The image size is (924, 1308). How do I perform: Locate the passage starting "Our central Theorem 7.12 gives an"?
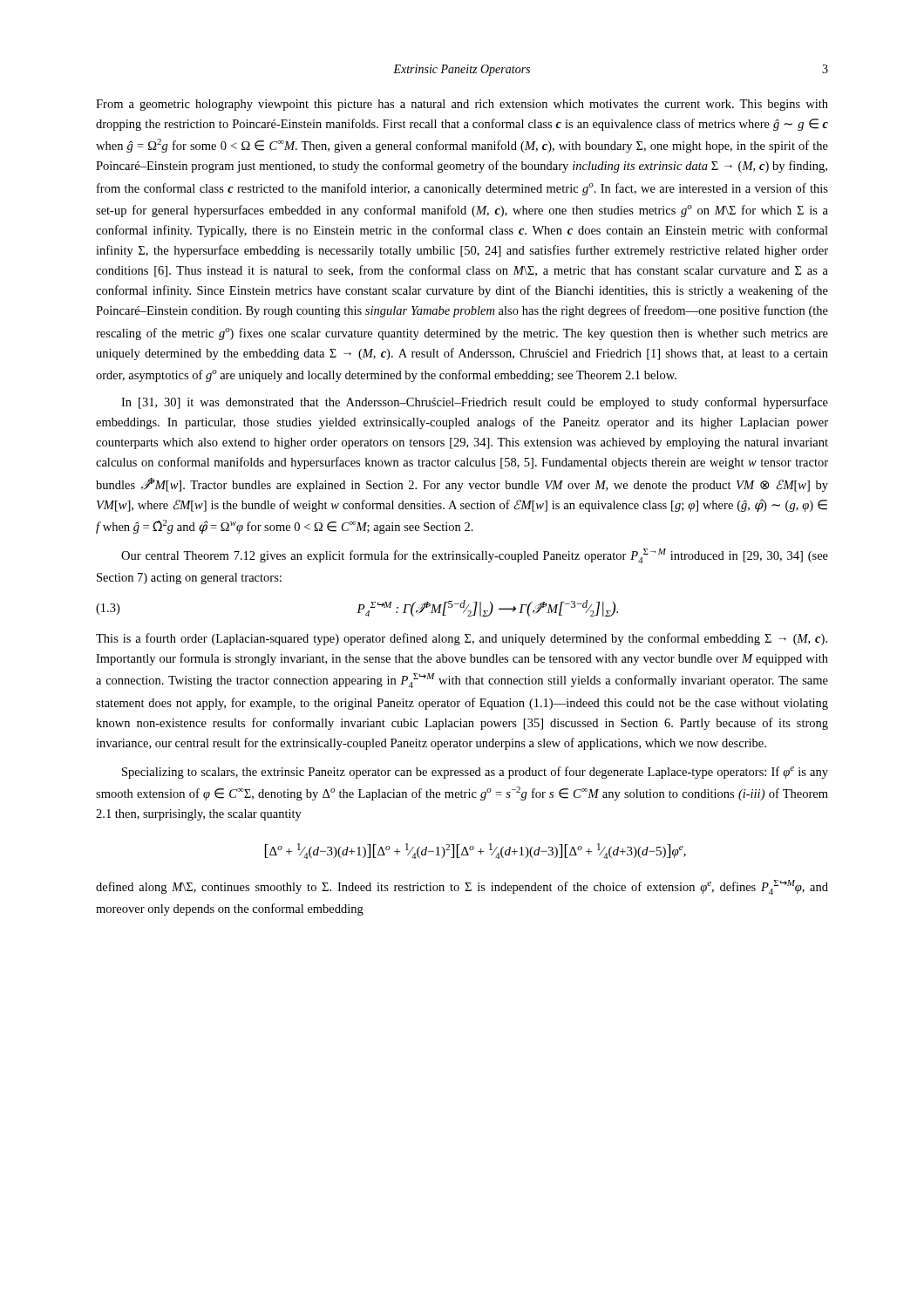(462, 566)
